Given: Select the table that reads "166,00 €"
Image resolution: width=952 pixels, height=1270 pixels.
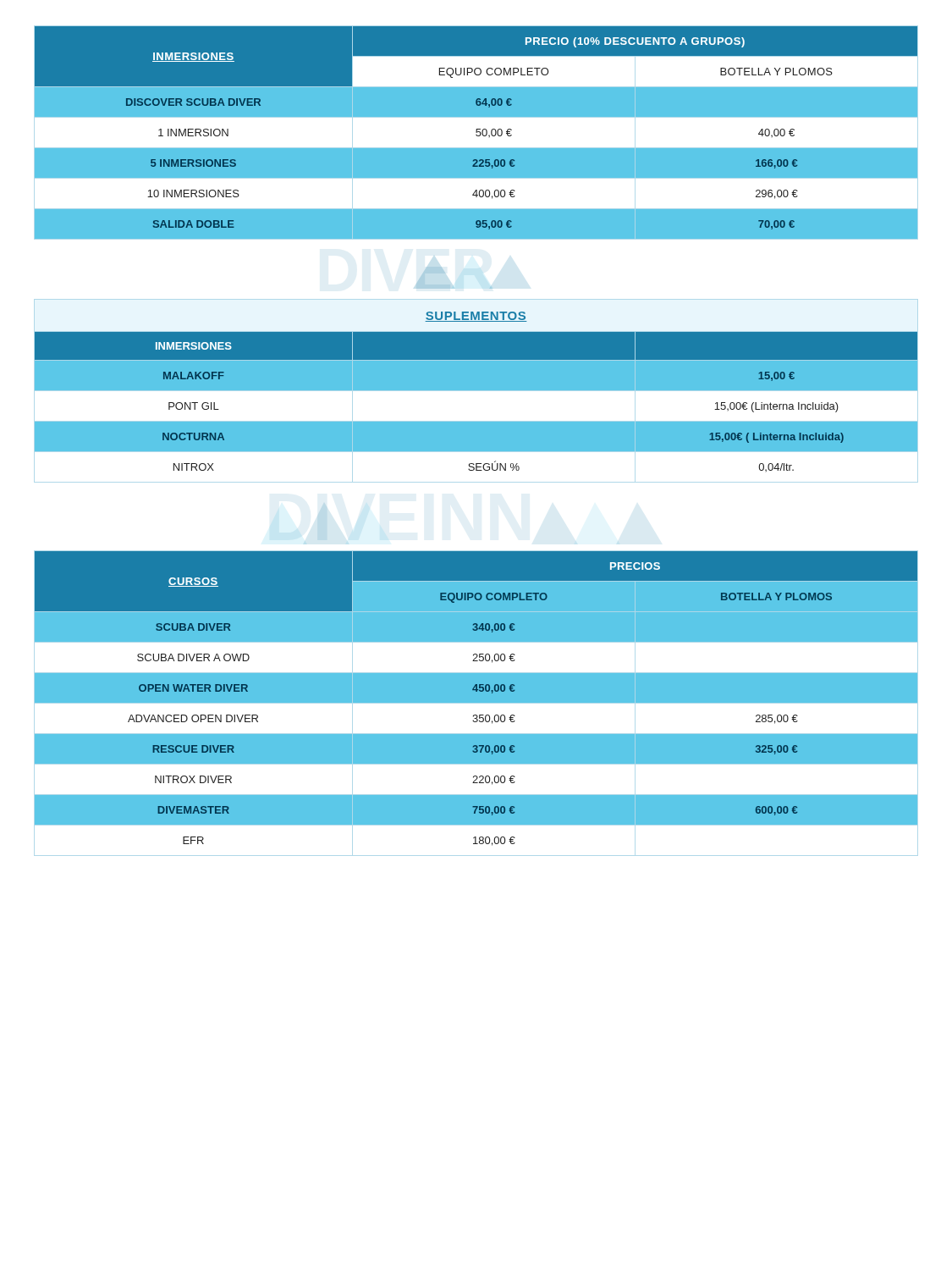Looking at the screenshot, I should click(476, 133).
